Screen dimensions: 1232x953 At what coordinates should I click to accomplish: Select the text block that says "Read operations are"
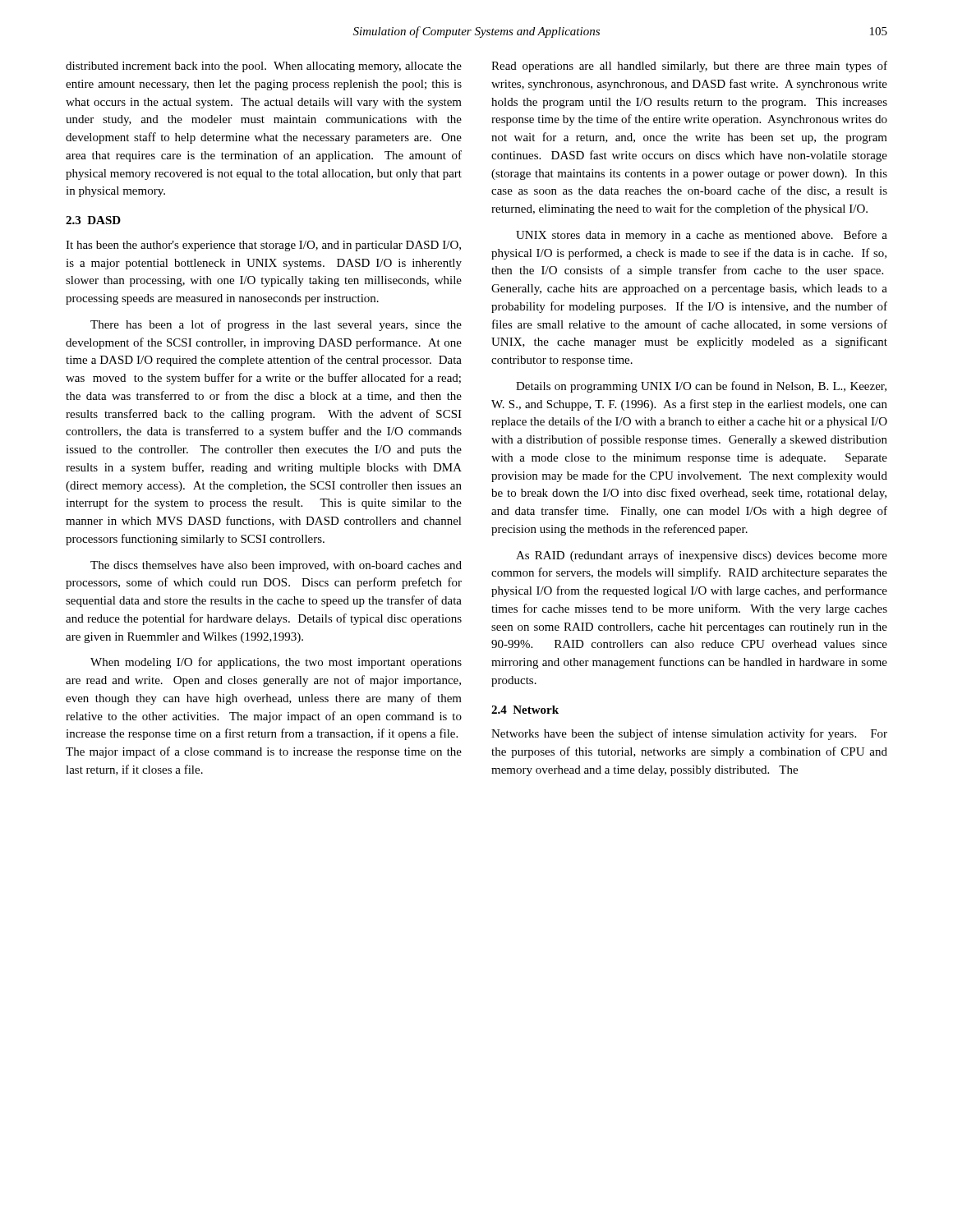(689, 374)
